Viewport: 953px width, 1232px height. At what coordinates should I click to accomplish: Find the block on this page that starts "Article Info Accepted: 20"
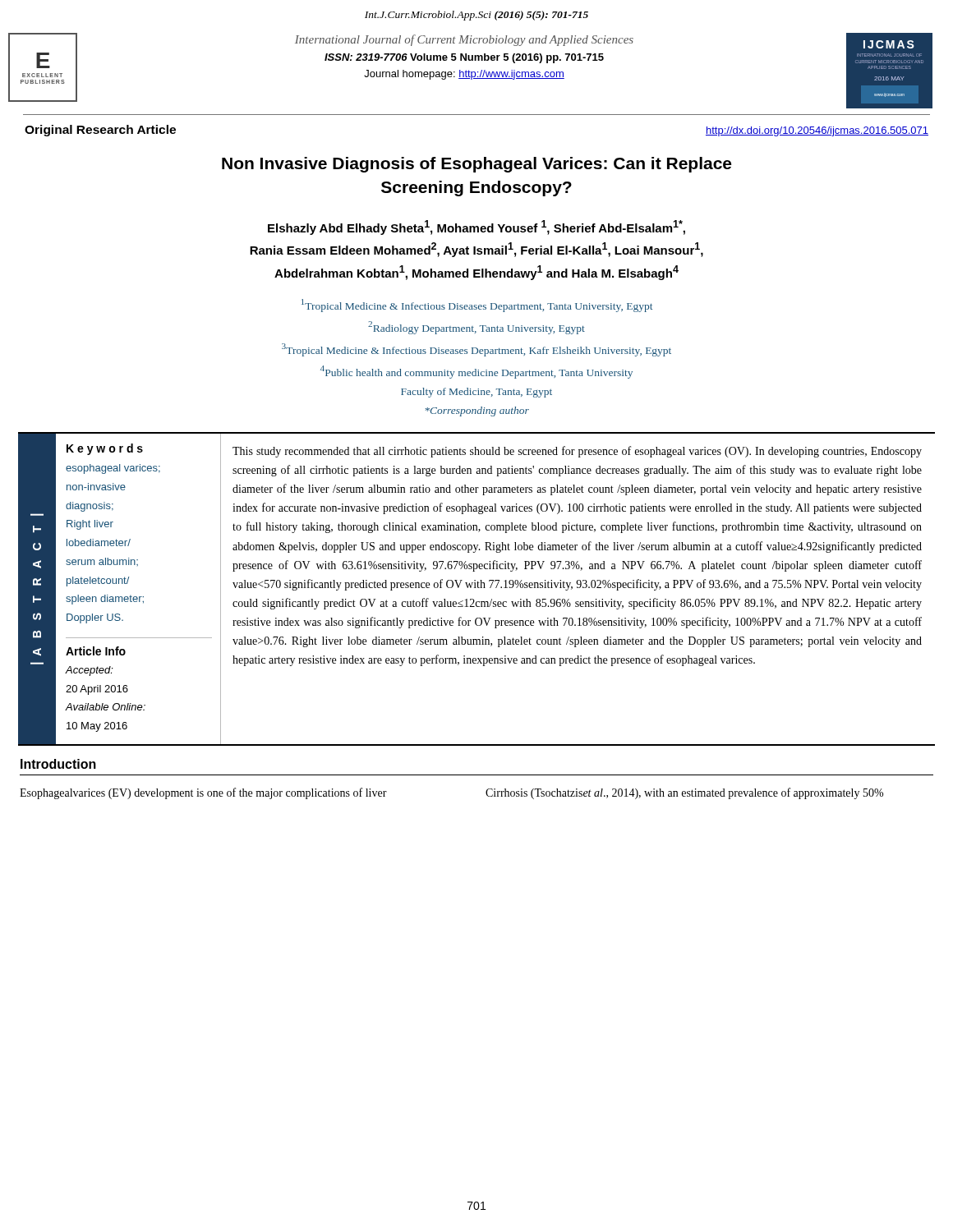coord(139,690)
